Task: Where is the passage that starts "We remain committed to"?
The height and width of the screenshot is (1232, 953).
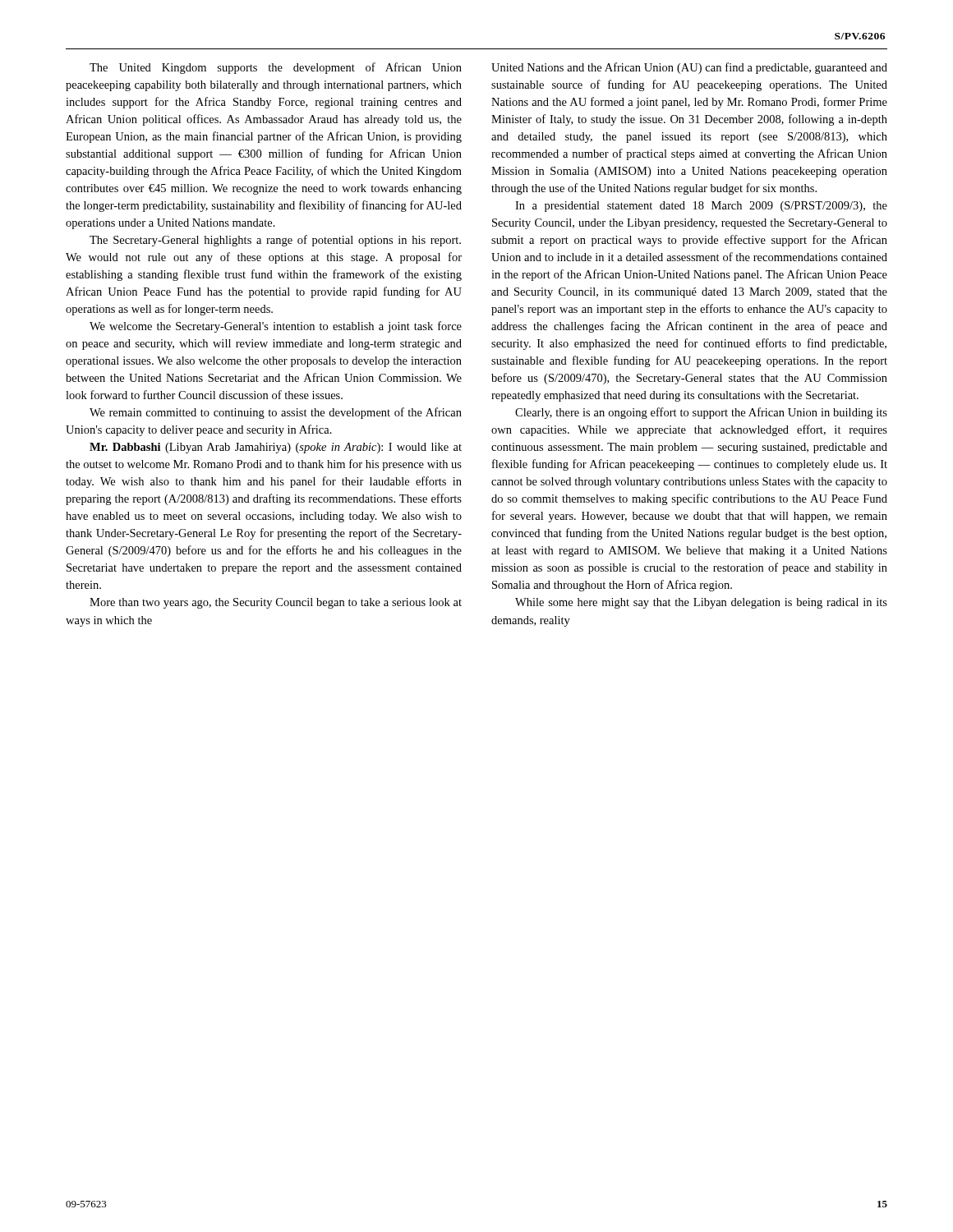Action: (x=264, y=422)
